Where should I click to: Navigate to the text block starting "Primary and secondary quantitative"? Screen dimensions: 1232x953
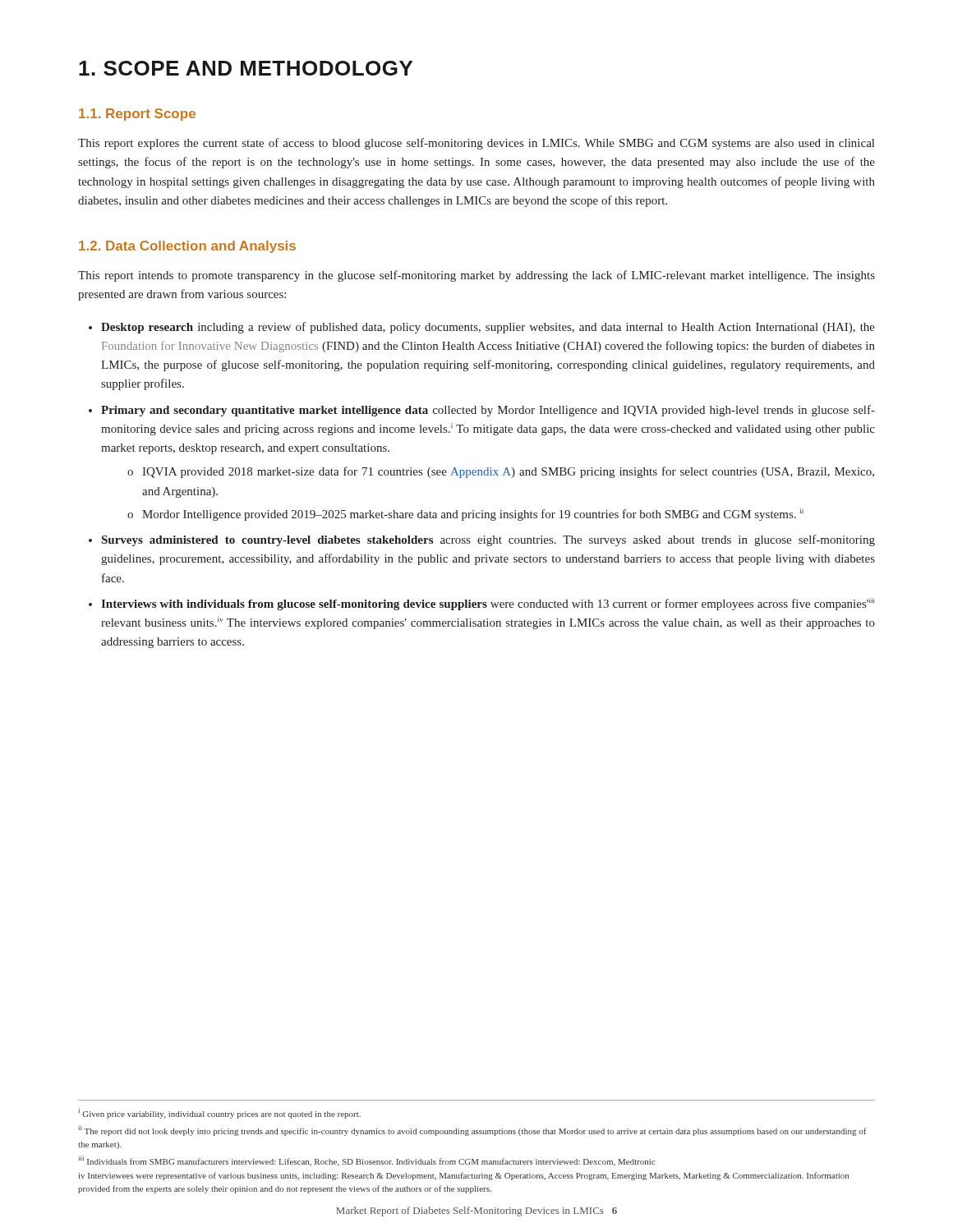476,462
